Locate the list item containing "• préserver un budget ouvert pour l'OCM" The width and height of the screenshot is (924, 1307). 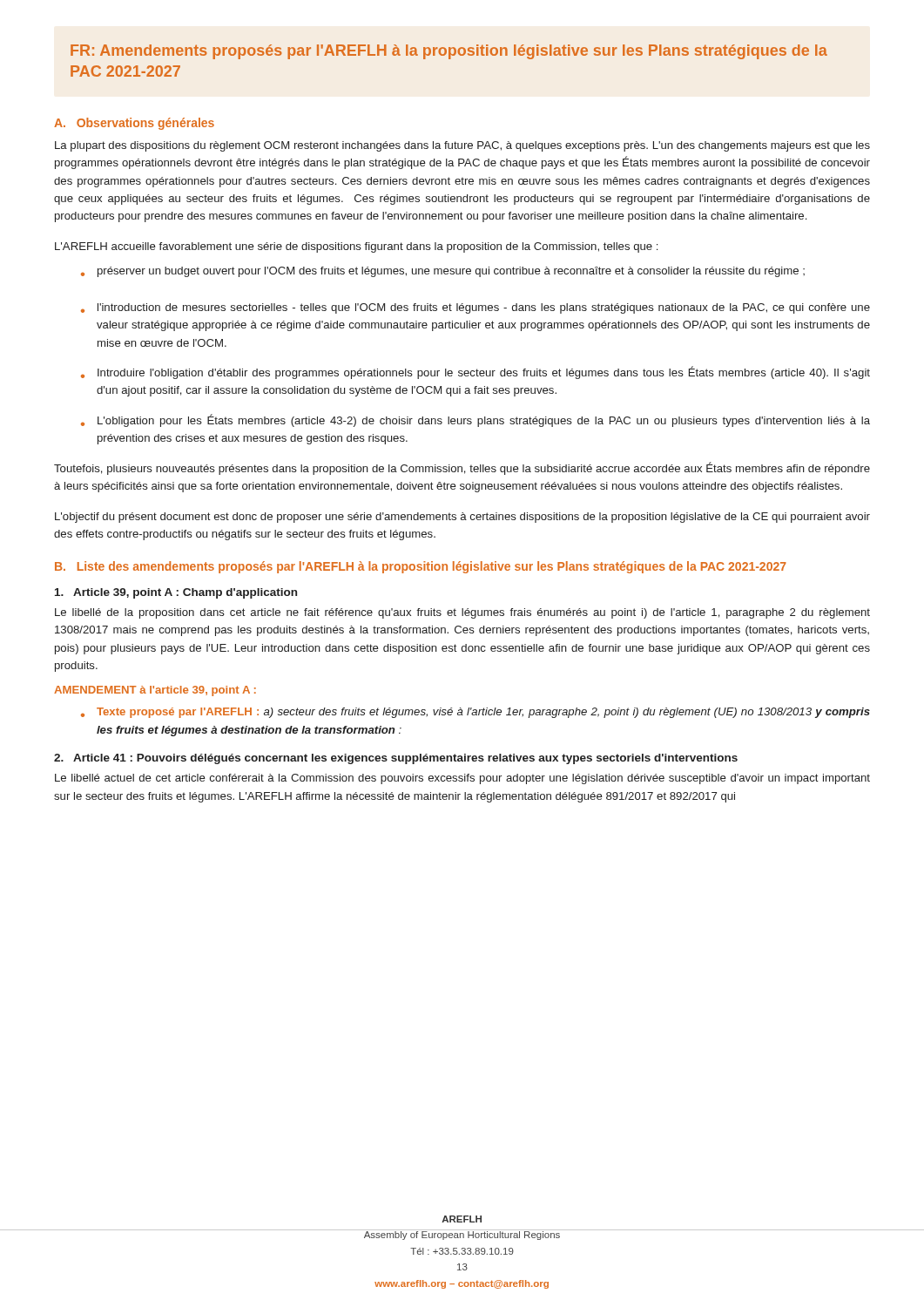point(475,274)
